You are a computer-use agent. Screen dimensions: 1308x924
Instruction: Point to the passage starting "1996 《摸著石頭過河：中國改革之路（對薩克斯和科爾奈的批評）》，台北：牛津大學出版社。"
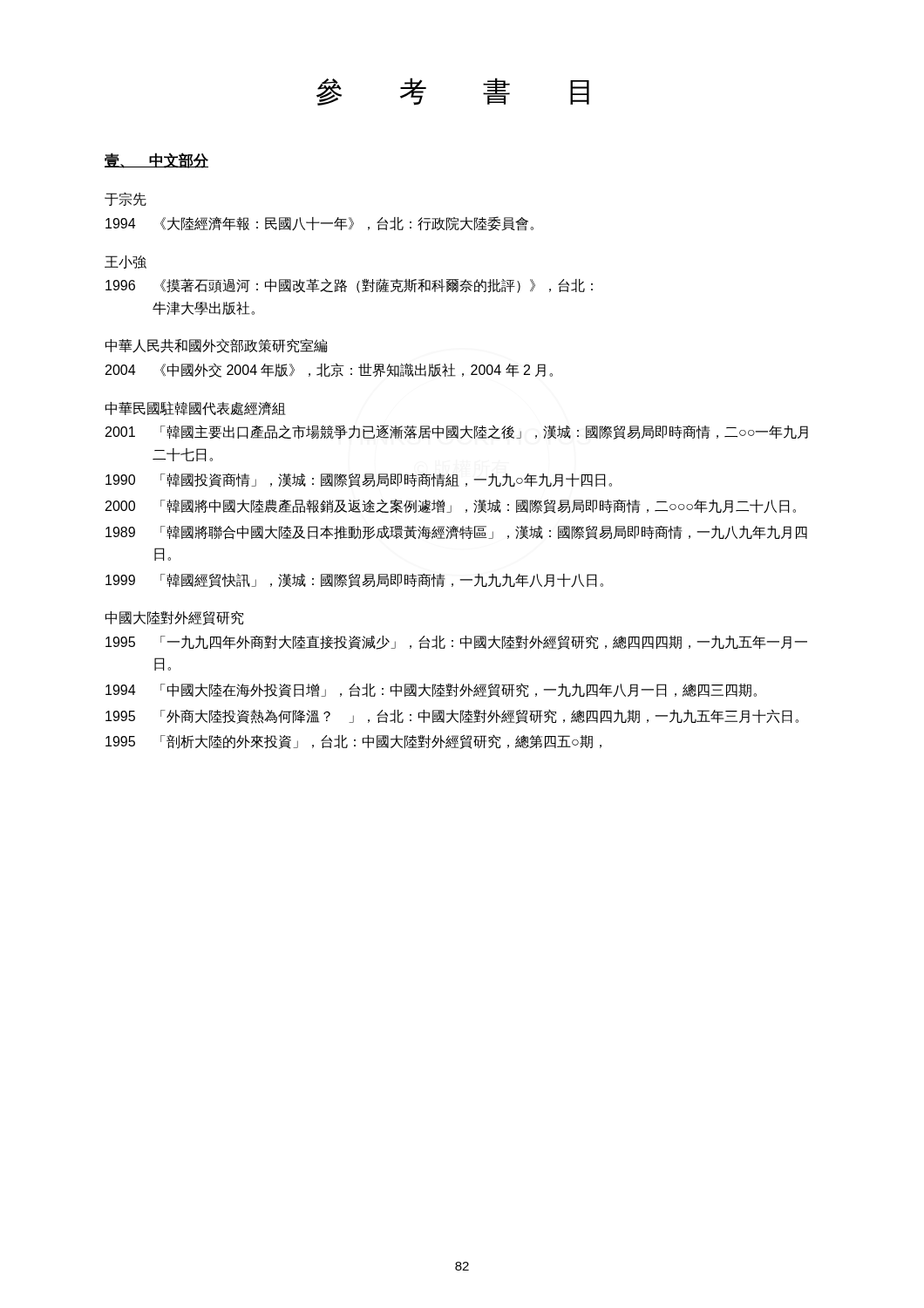[462, 297]
